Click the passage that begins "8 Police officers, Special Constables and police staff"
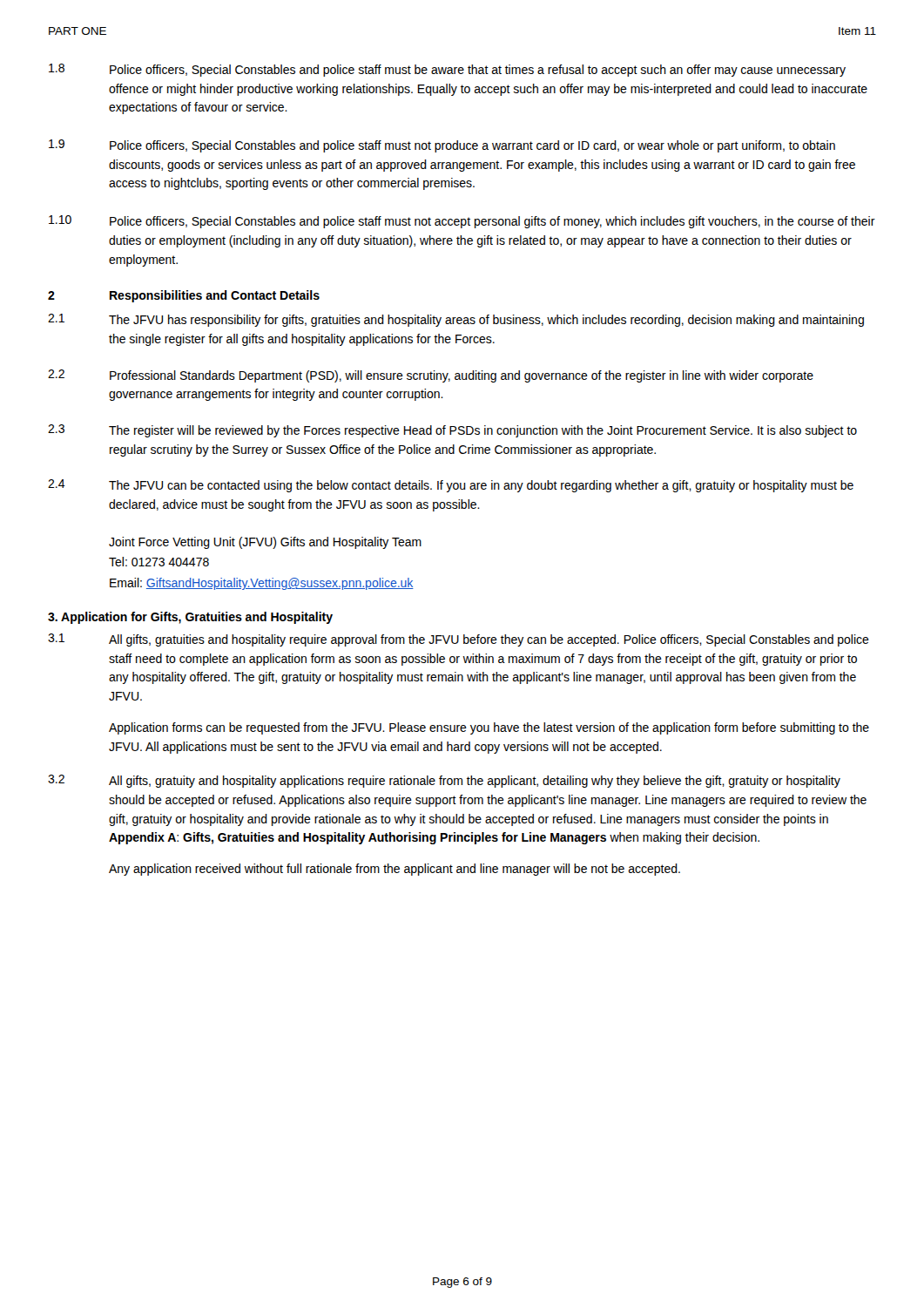The width and height of the screenshot is (924, 1307). tap(462, 89)
